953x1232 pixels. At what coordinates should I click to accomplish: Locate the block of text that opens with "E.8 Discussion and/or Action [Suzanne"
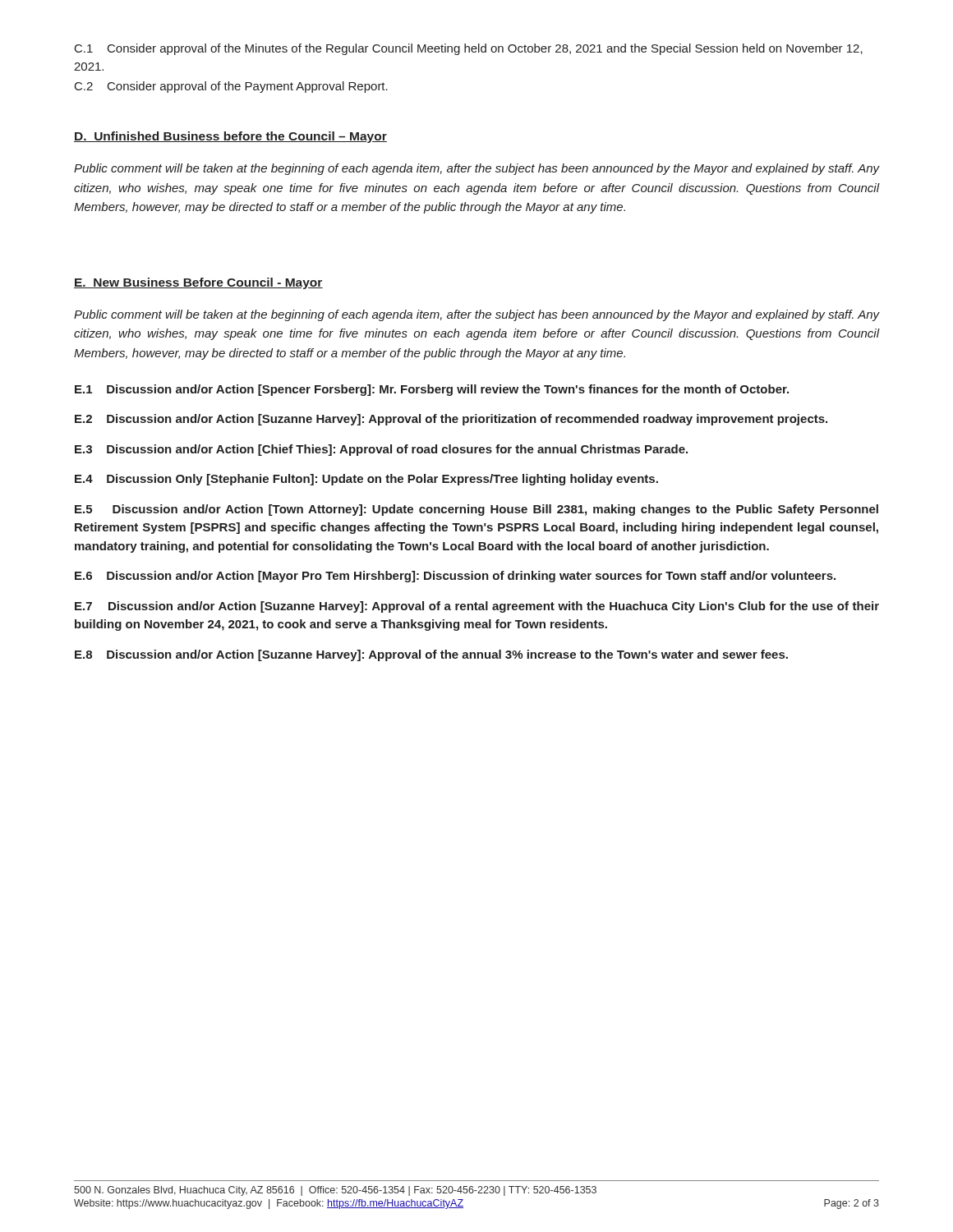(x=431, y=654)
